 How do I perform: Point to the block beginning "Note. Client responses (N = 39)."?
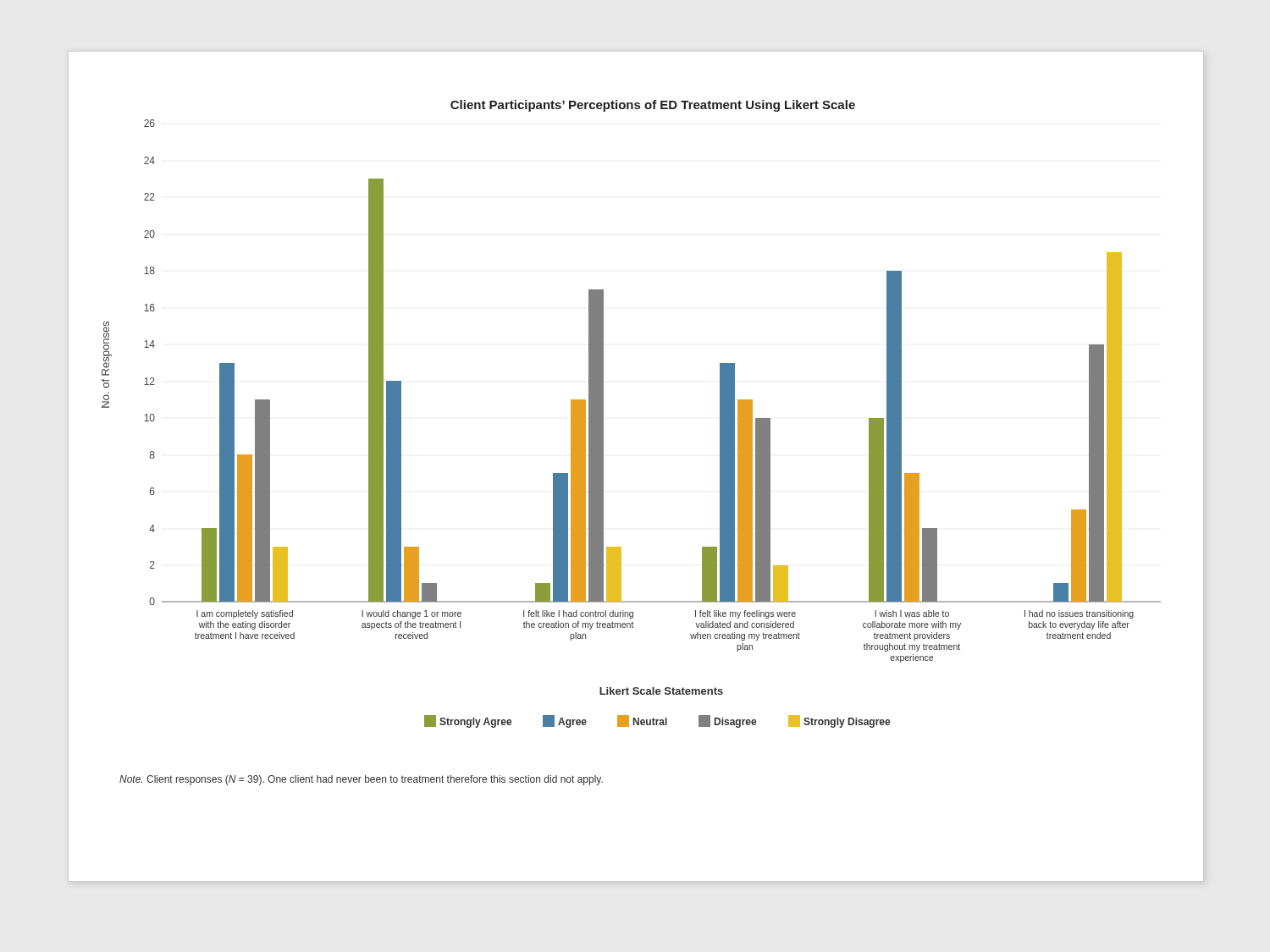pyautogui.click(x=361, y=779)
